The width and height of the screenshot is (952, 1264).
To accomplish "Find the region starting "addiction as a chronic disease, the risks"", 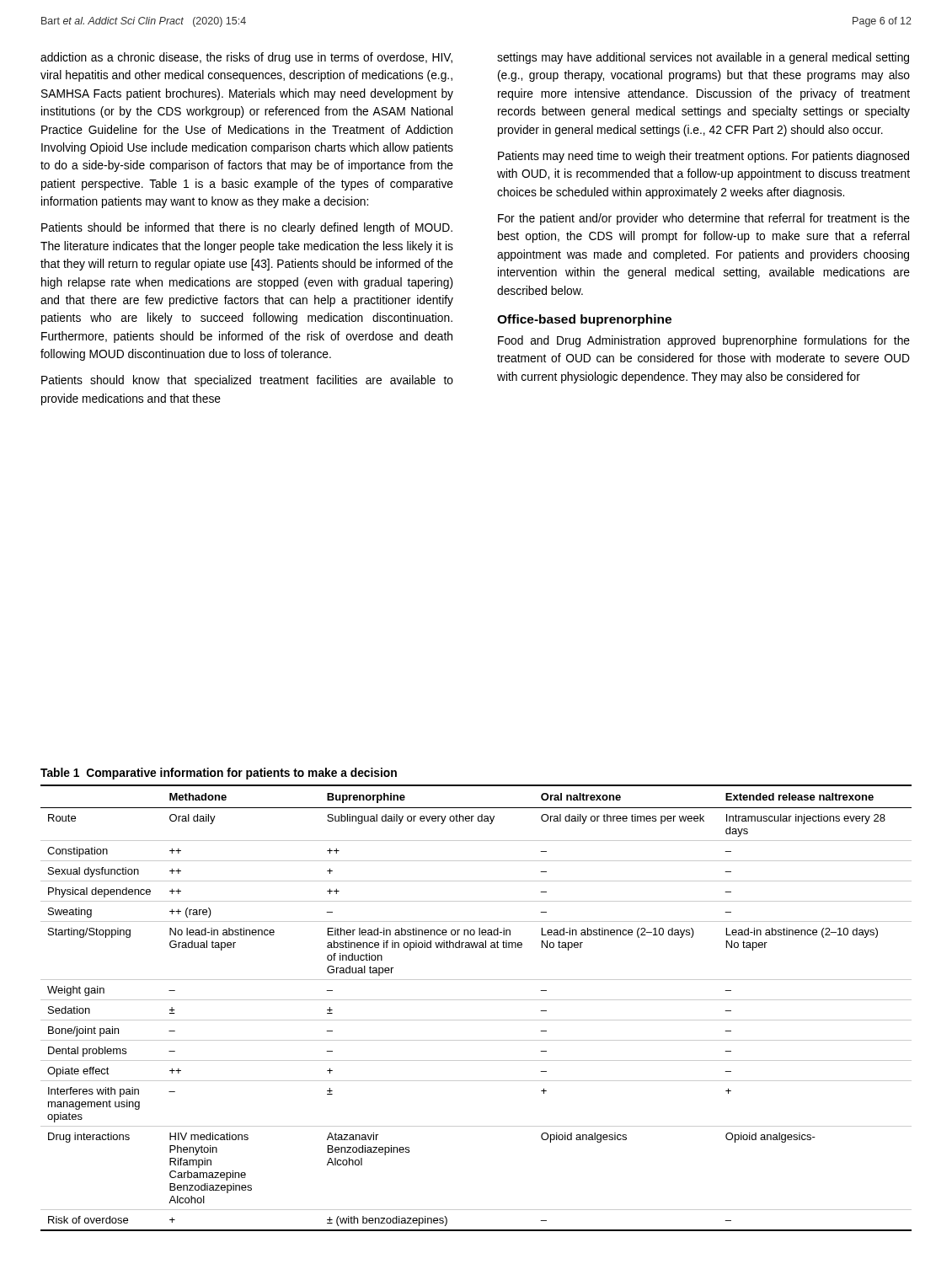I will pos(247,130).
